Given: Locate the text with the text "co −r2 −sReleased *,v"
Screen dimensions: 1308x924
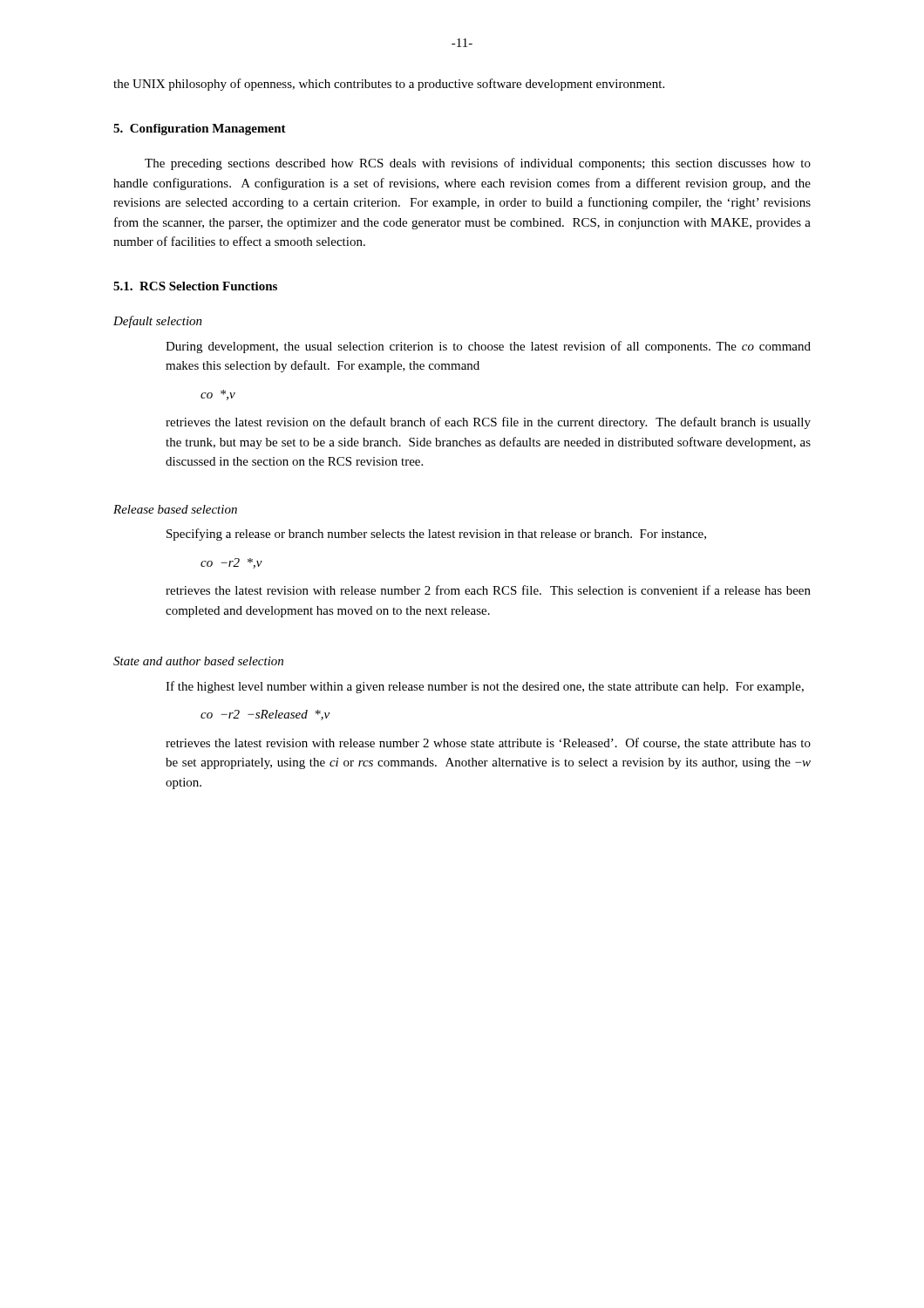Looking at the screenshot, I should (265, 714).
